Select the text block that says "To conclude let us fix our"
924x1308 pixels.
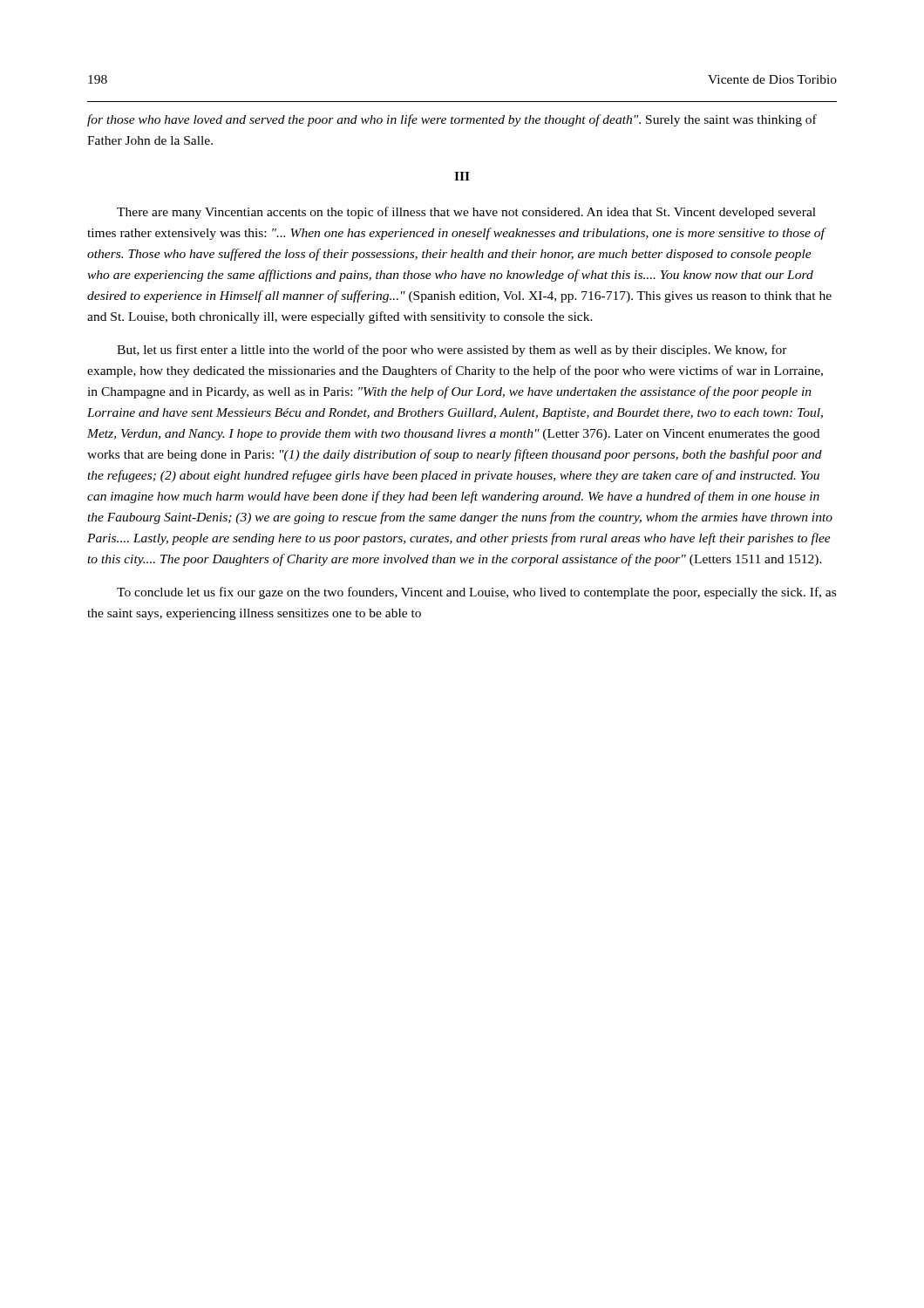pos(462,602)
